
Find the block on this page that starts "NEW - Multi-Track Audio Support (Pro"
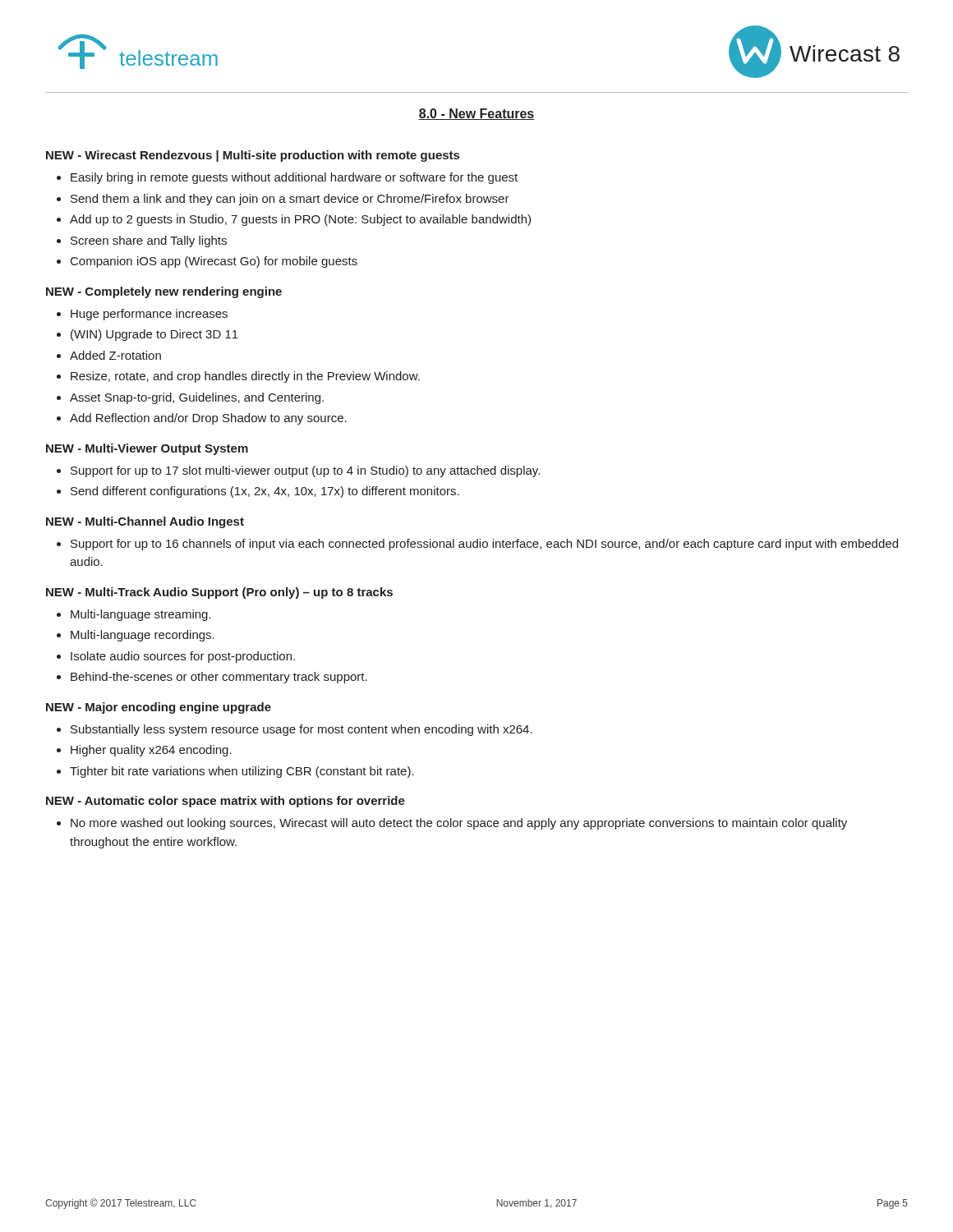(x=219, y=591)
